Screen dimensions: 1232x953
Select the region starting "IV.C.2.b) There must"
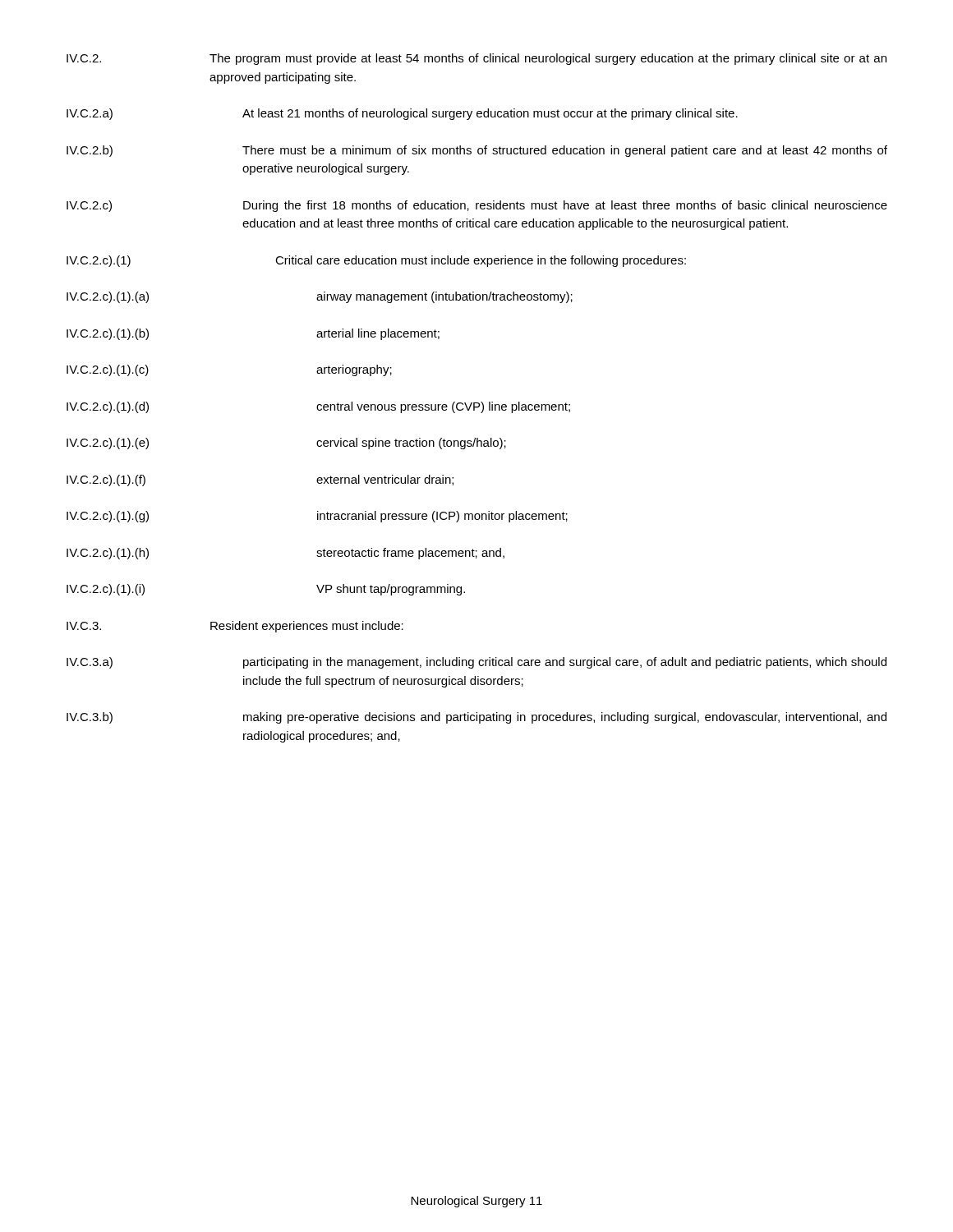476,159
